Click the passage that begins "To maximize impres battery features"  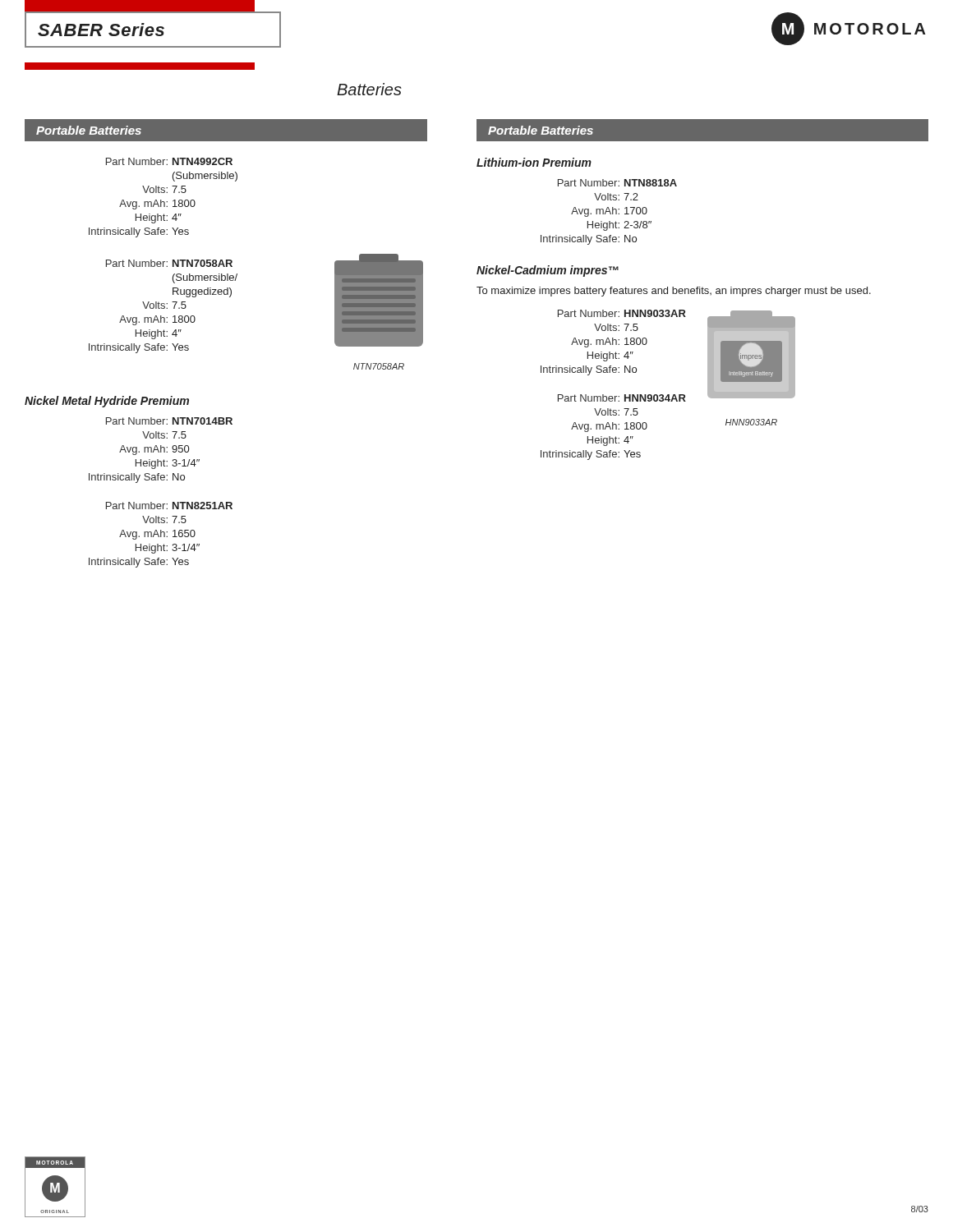coord(674,290)
